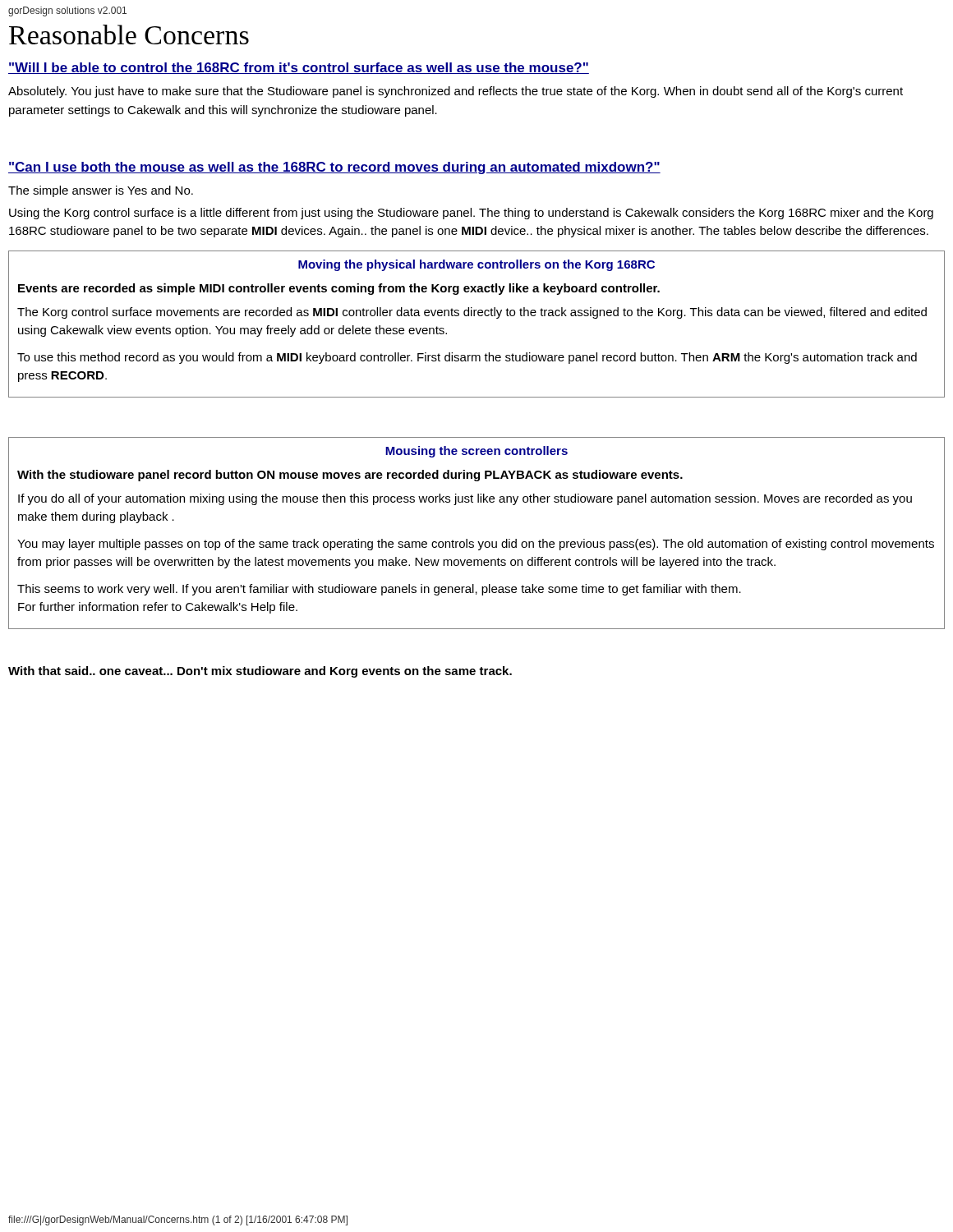The image size is (953, 1232).
Task: Find the table that mentions "You may layer multiple passes"
Action: tap(476, 533)
